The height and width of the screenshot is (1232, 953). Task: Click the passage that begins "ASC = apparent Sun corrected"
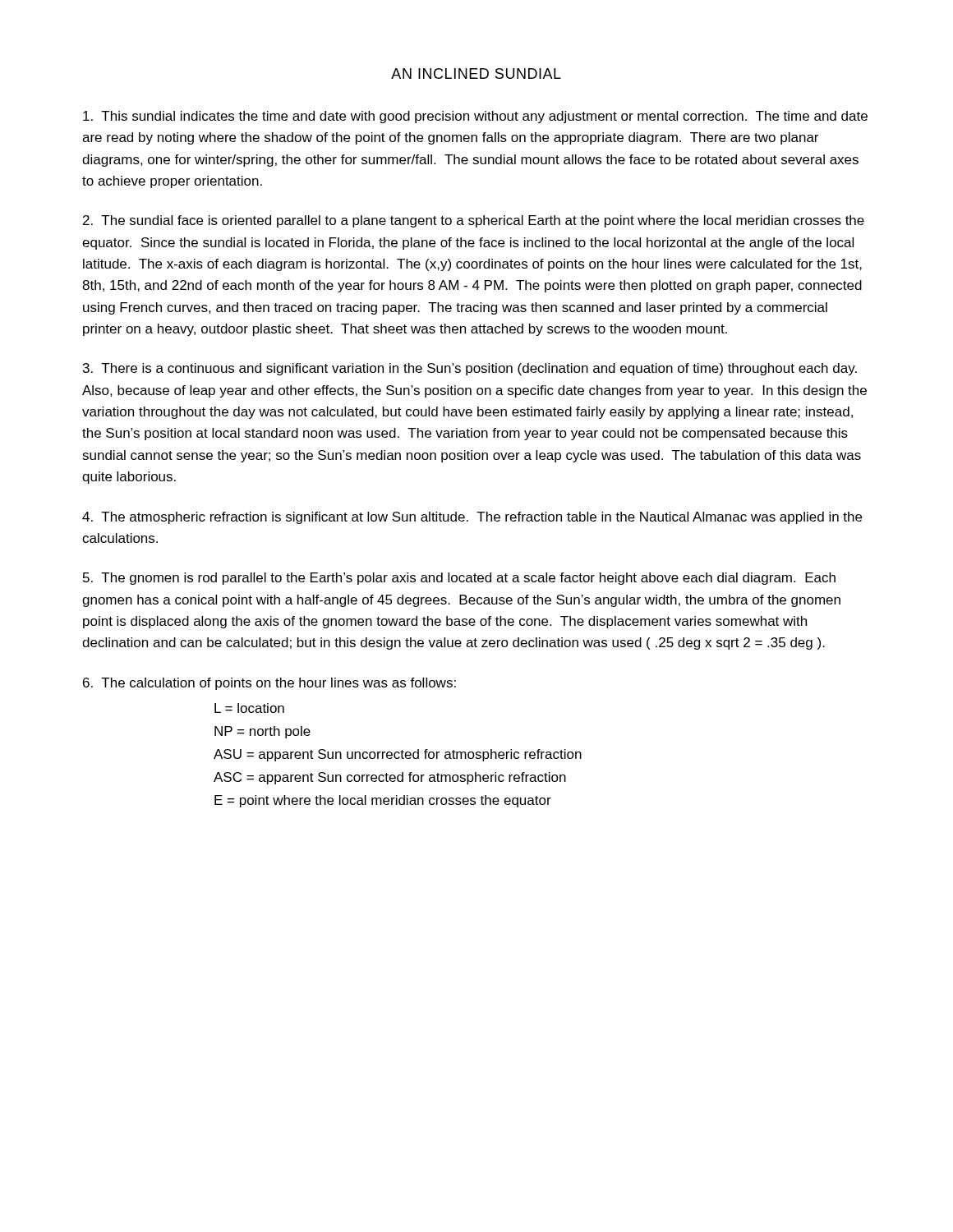(390, 777)
